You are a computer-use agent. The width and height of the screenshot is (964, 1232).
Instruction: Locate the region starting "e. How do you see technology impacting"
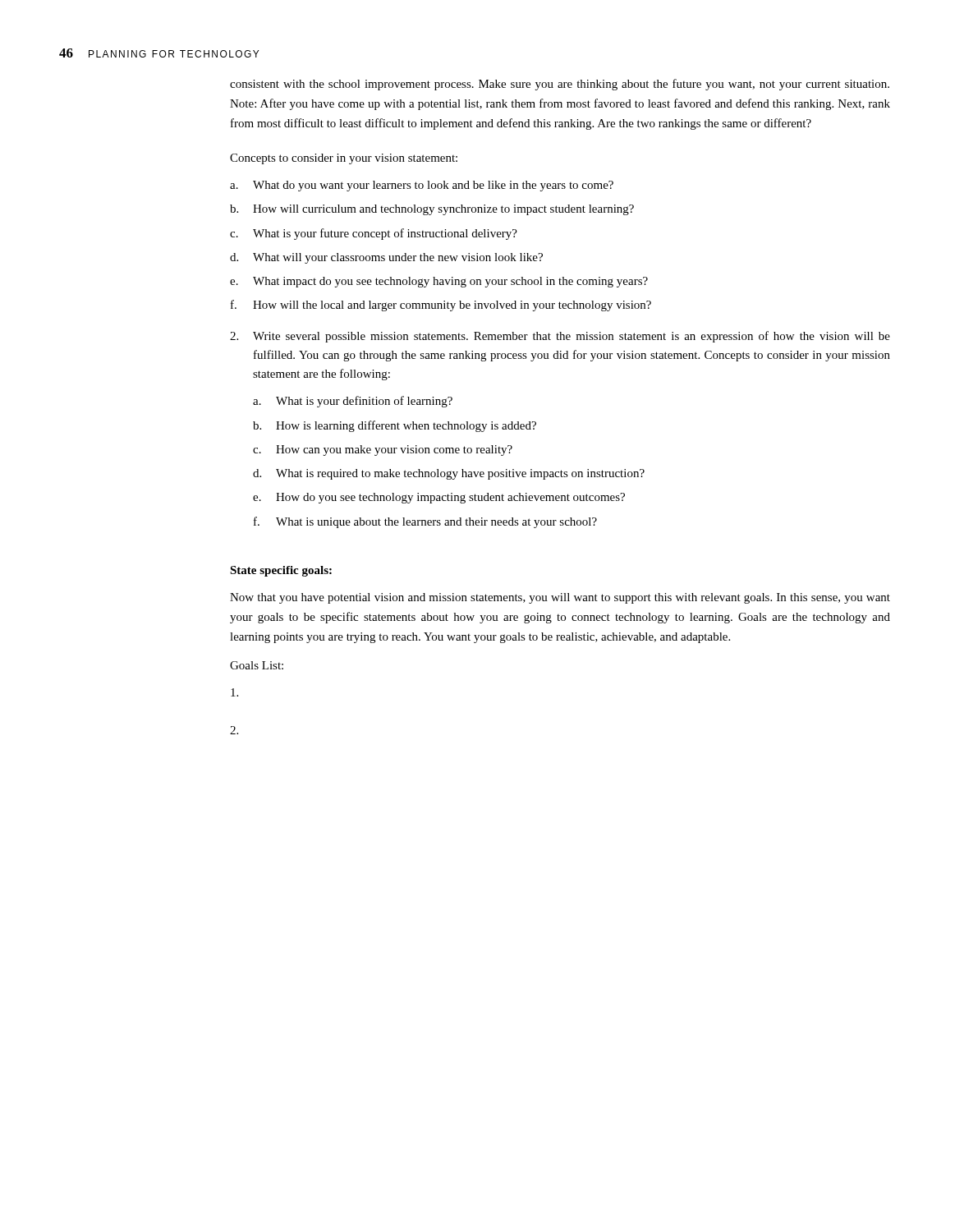(x=572, y=498)
